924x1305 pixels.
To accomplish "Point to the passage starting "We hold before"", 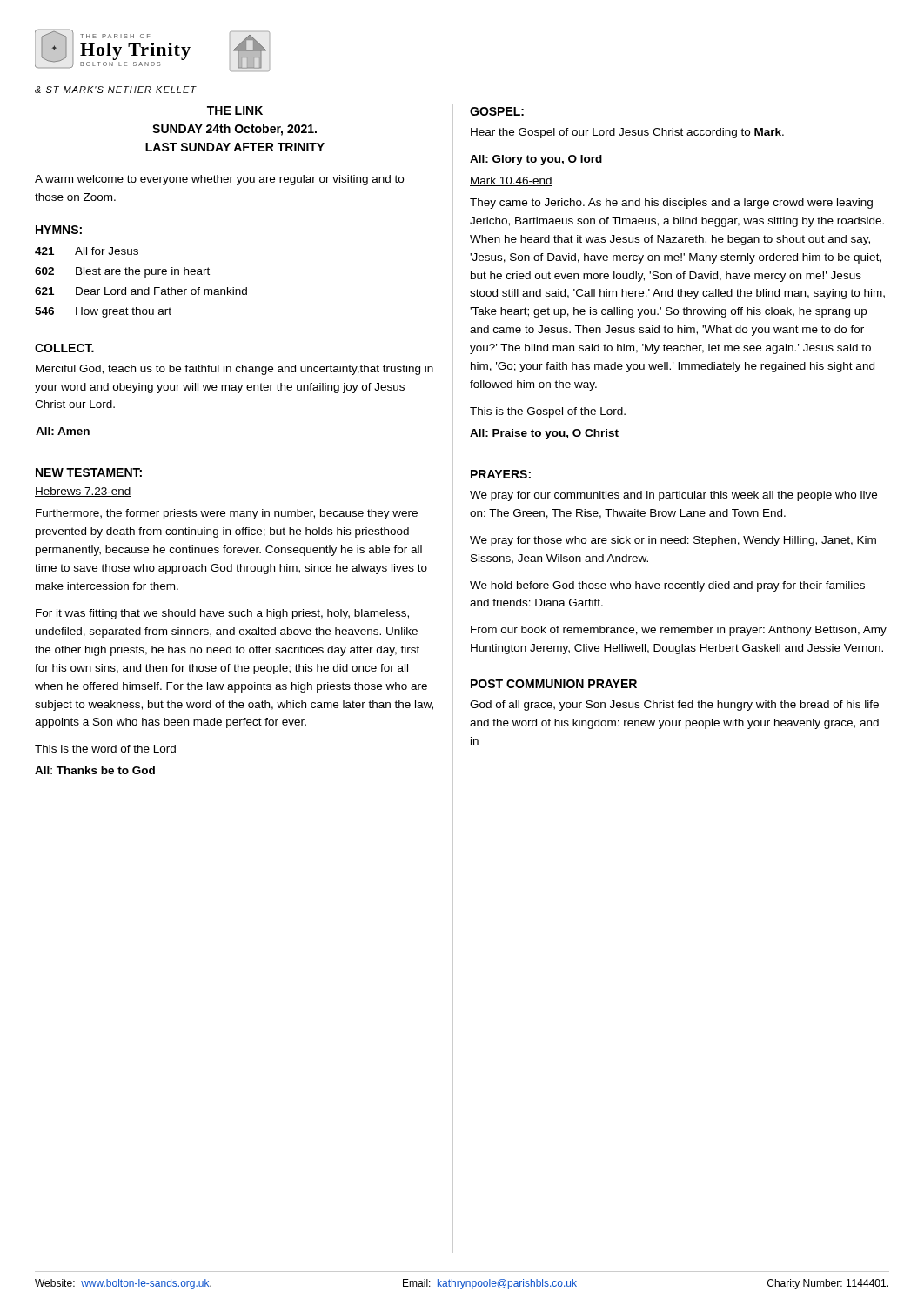I will (x=668, y=594).
